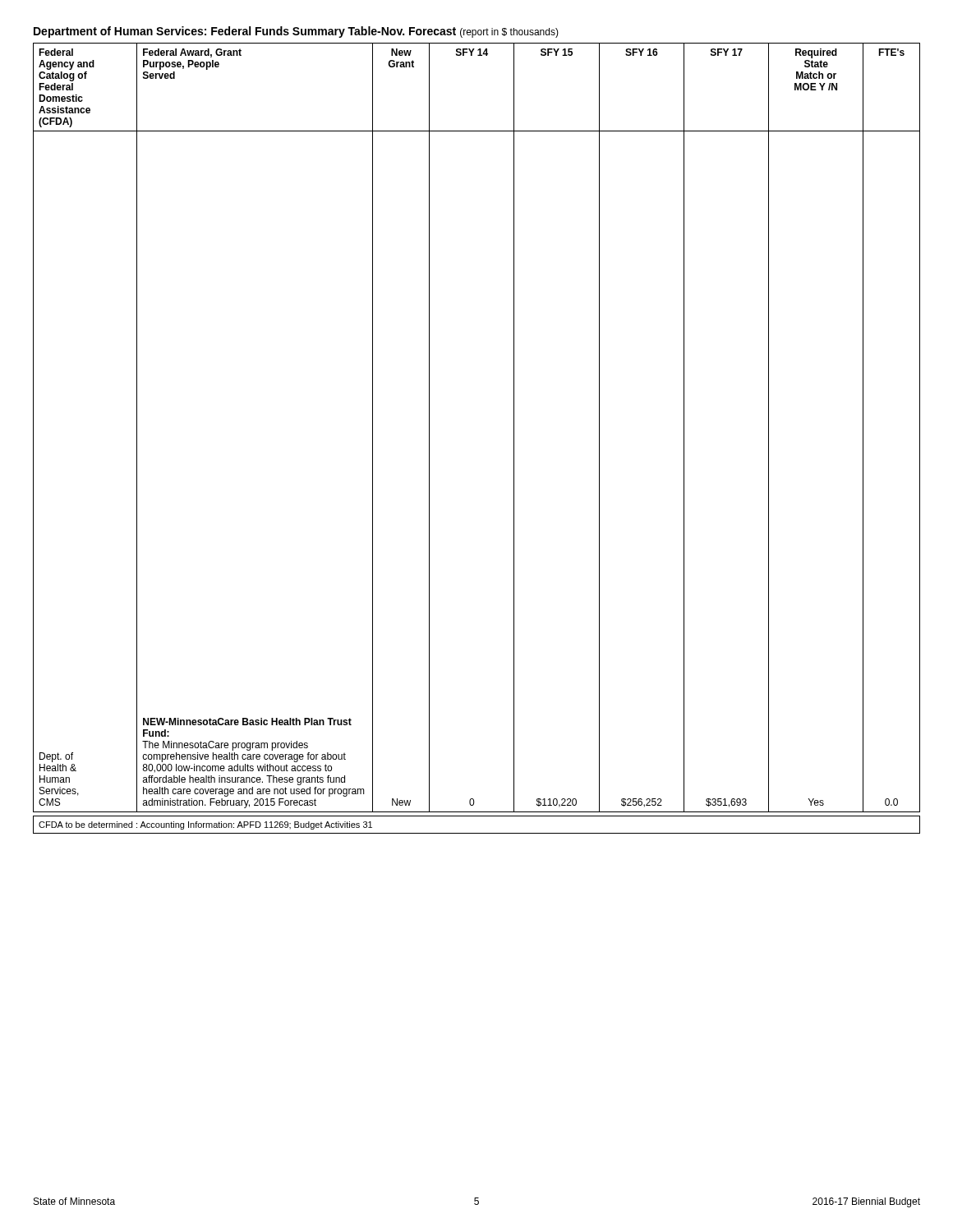Locate the text starting "Department of Human Services: Federal"
The image size is (953, 1232).
[x=296, y=31]
